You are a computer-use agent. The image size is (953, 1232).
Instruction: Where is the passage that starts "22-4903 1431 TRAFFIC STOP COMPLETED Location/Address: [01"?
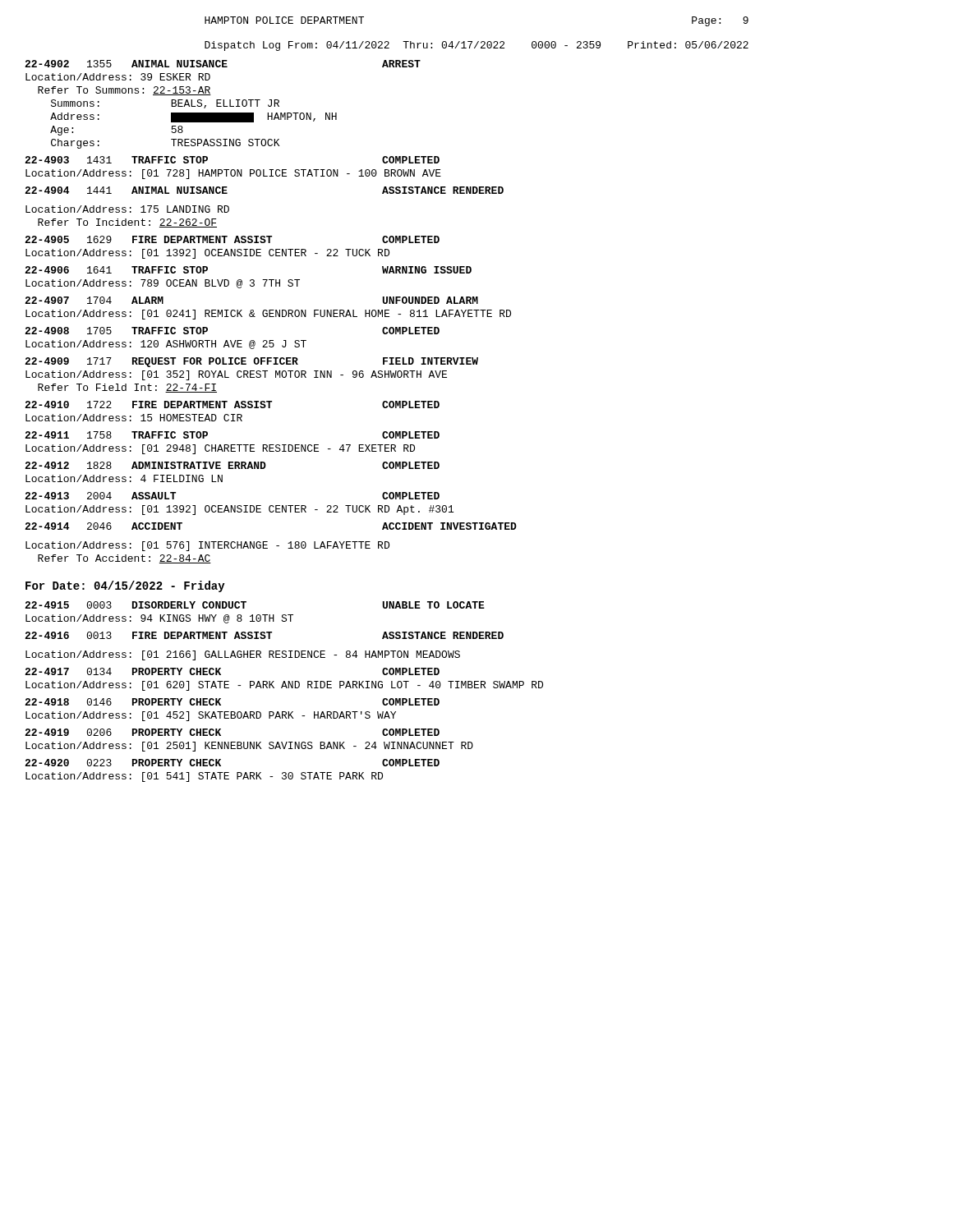[233, 168]
